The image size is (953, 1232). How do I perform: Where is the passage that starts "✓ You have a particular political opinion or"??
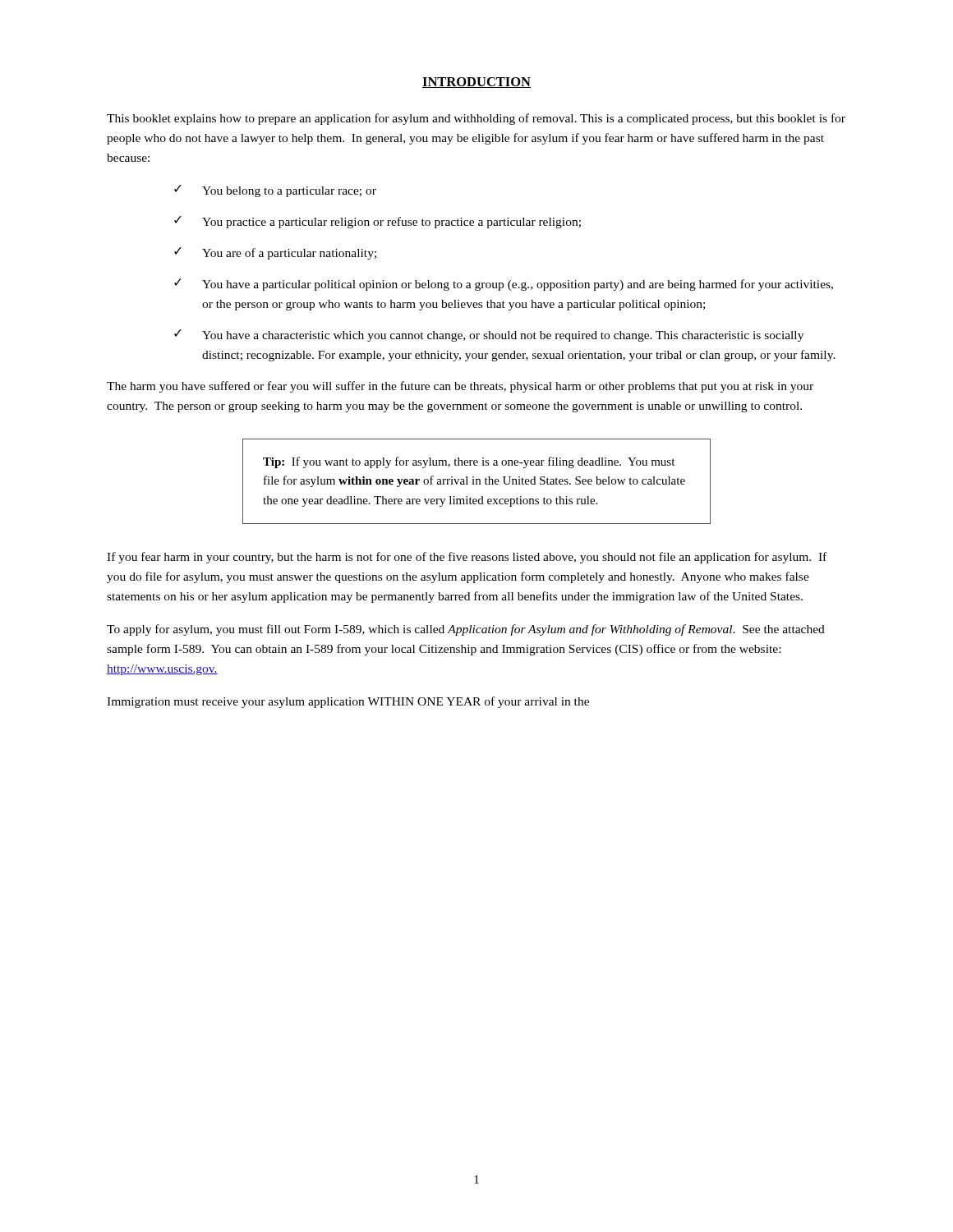[x=509, y=294]
